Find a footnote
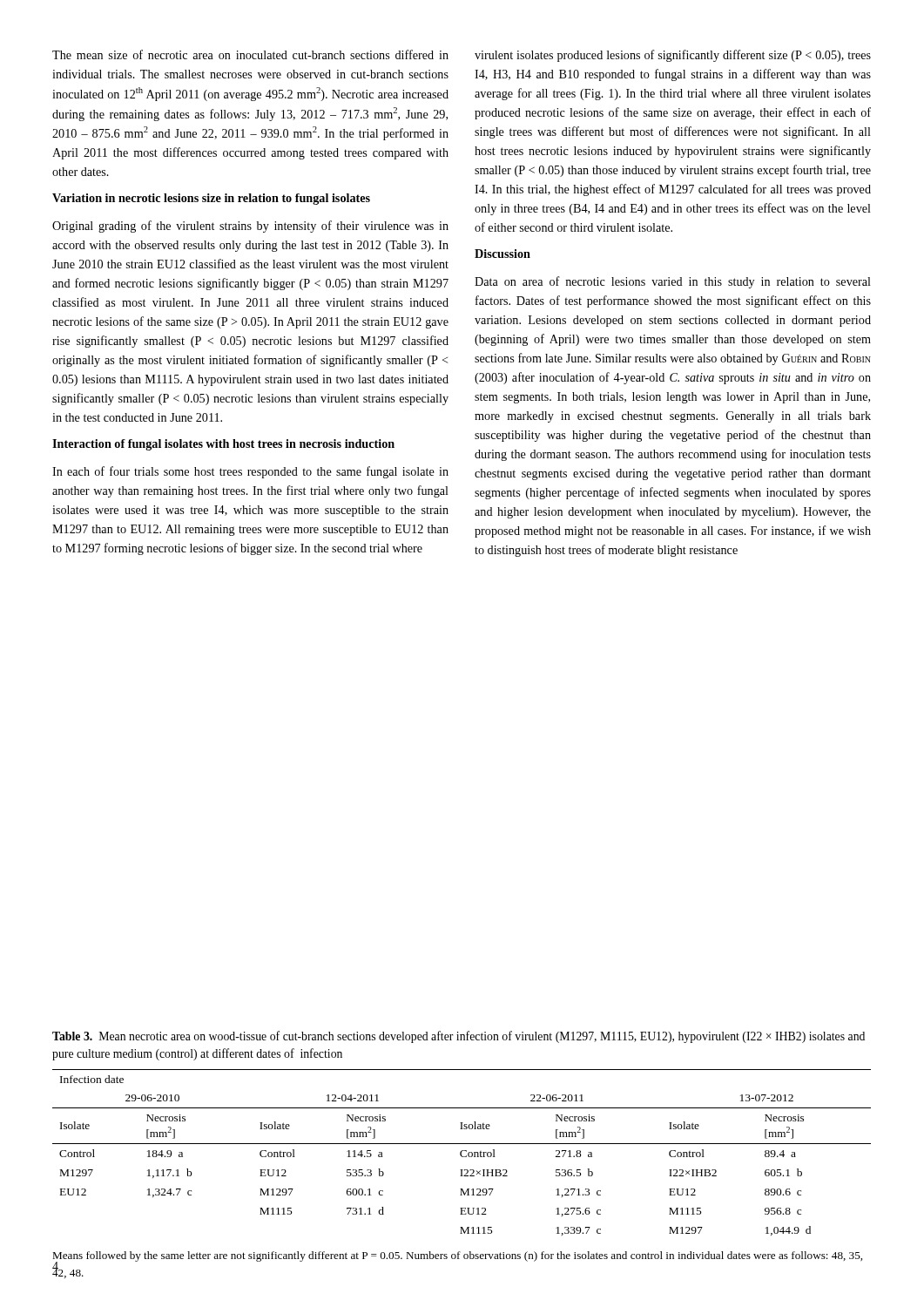This screenshot has height=1307, width=924. coord(458,1264)
